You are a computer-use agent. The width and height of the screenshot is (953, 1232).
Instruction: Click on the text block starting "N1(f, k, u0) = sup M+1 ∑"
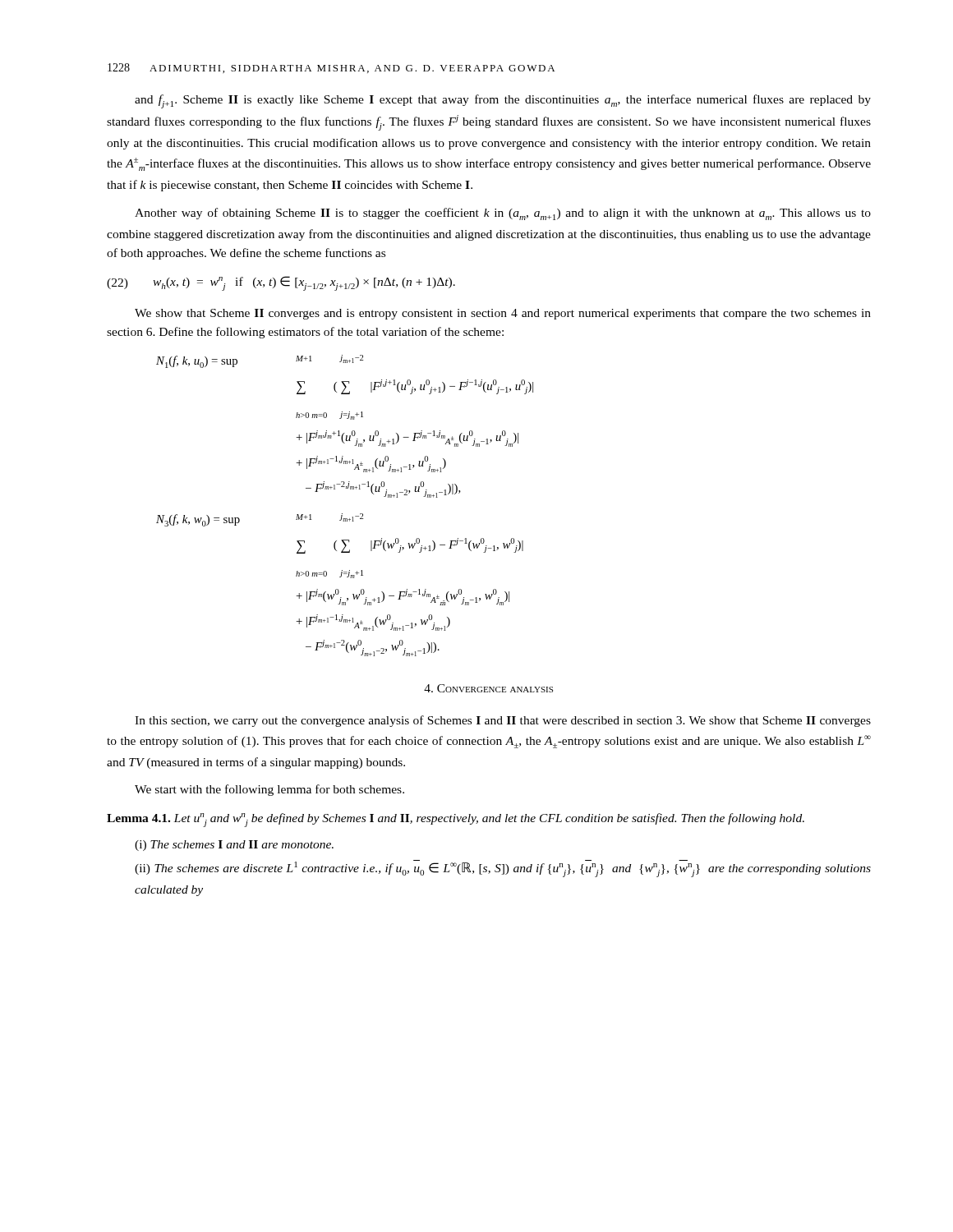(x=198, y=361)
